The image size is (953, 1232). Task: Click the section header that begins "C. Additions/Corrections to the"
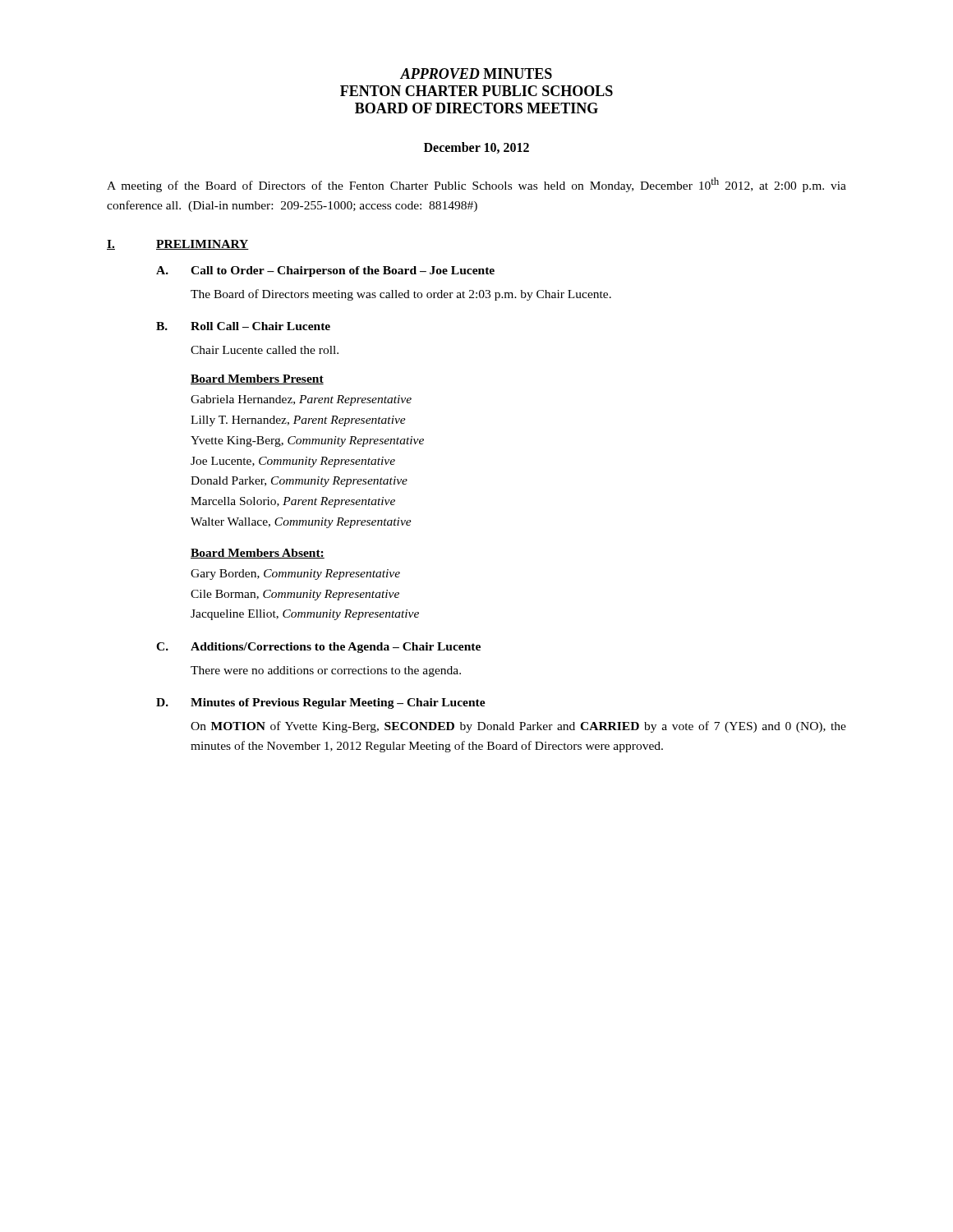318,647
